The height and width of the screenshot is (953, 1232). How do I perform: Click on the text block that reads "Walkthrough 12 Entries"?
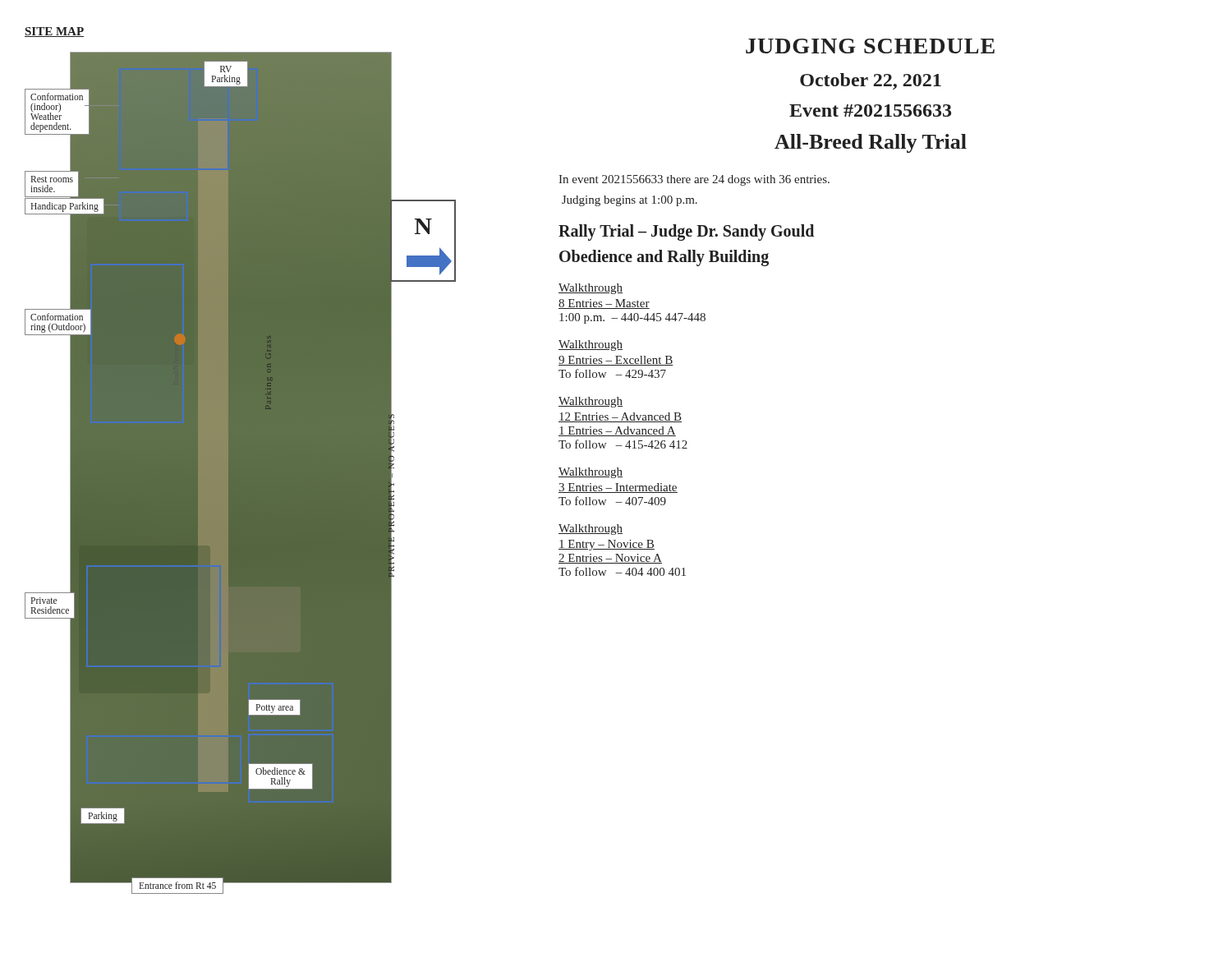click(591, 402)
